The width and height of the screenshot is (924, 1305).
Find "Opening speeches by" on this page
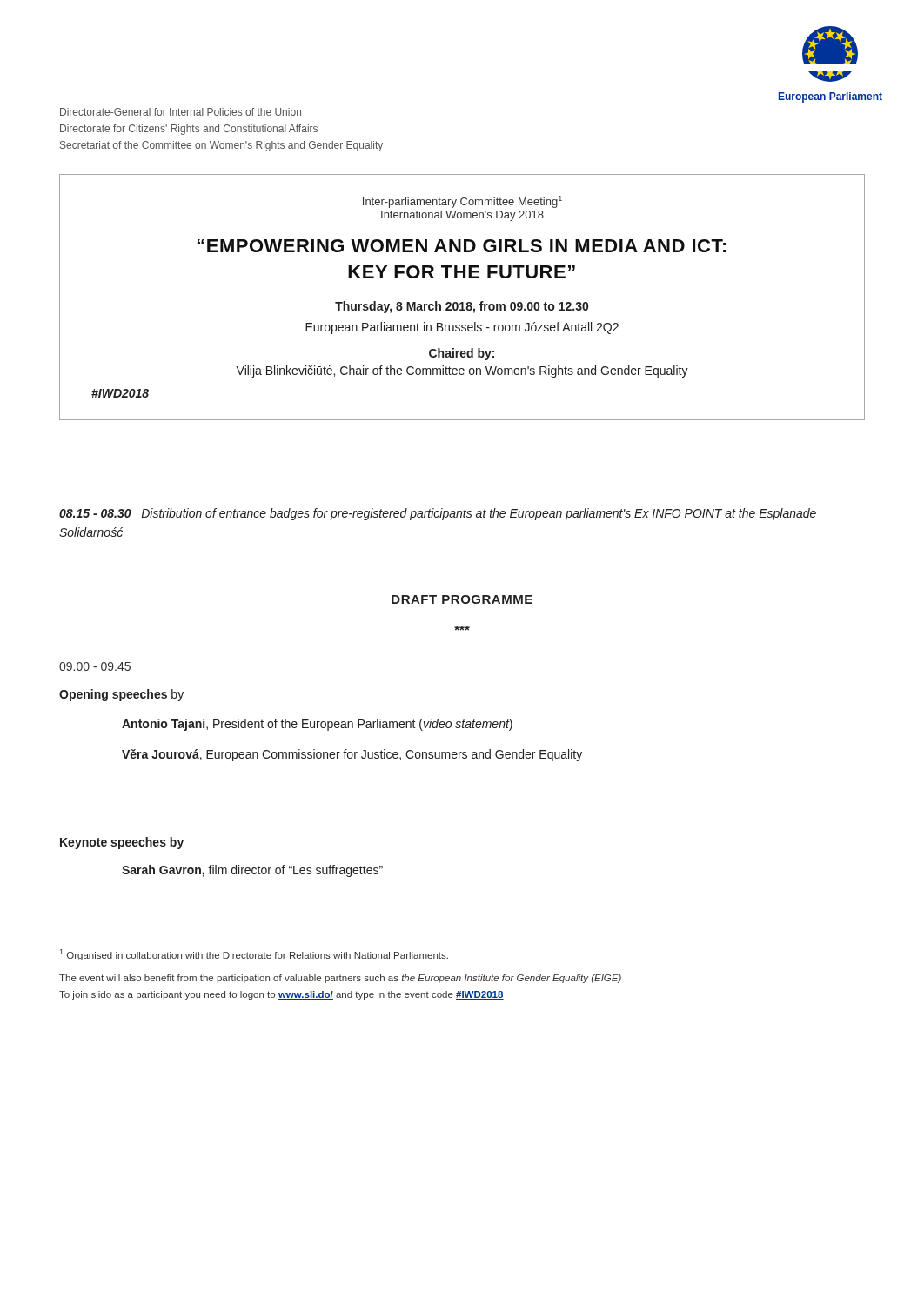point(121,694)
